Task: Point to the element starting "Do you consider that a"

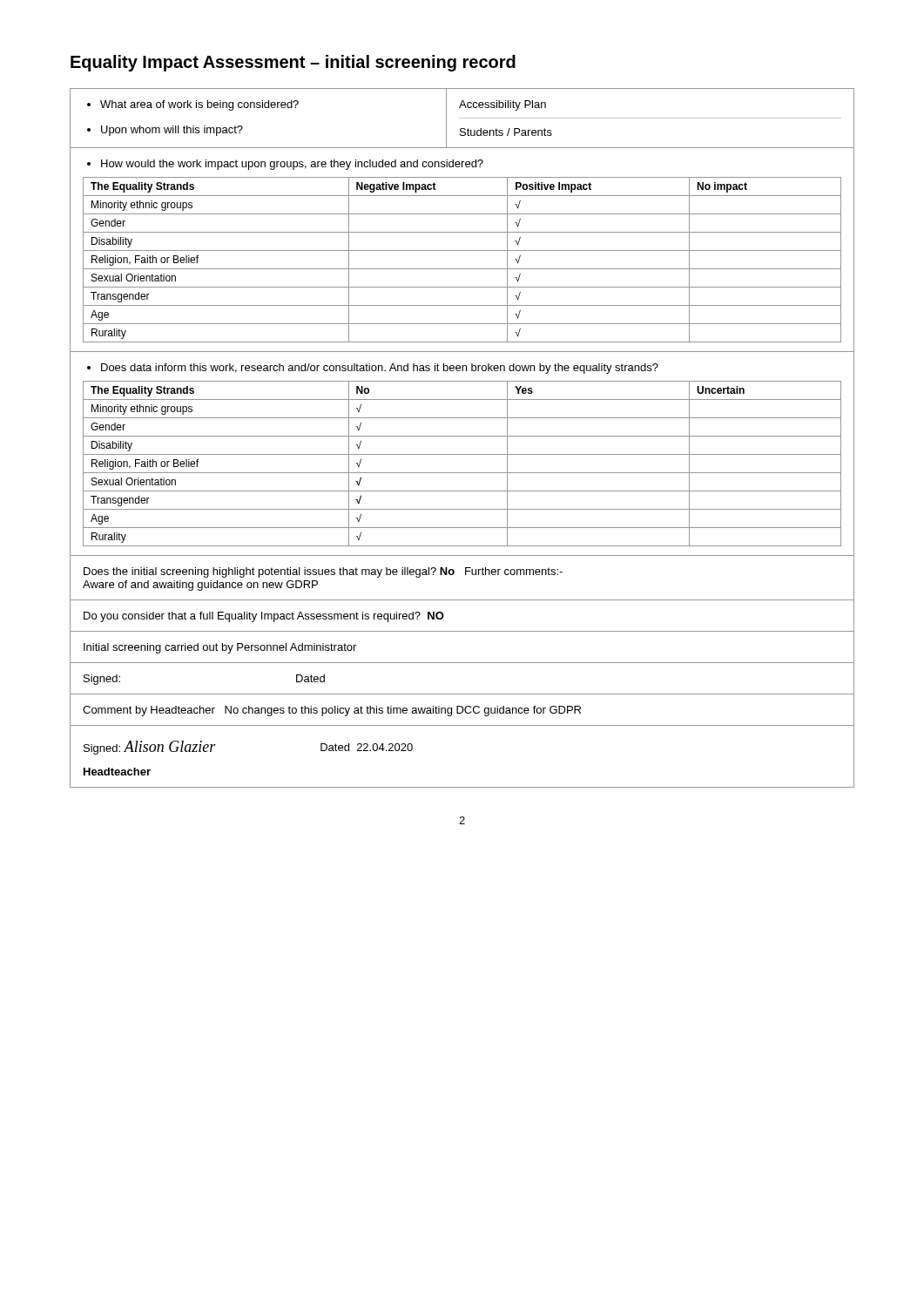Action: [263, 616]
